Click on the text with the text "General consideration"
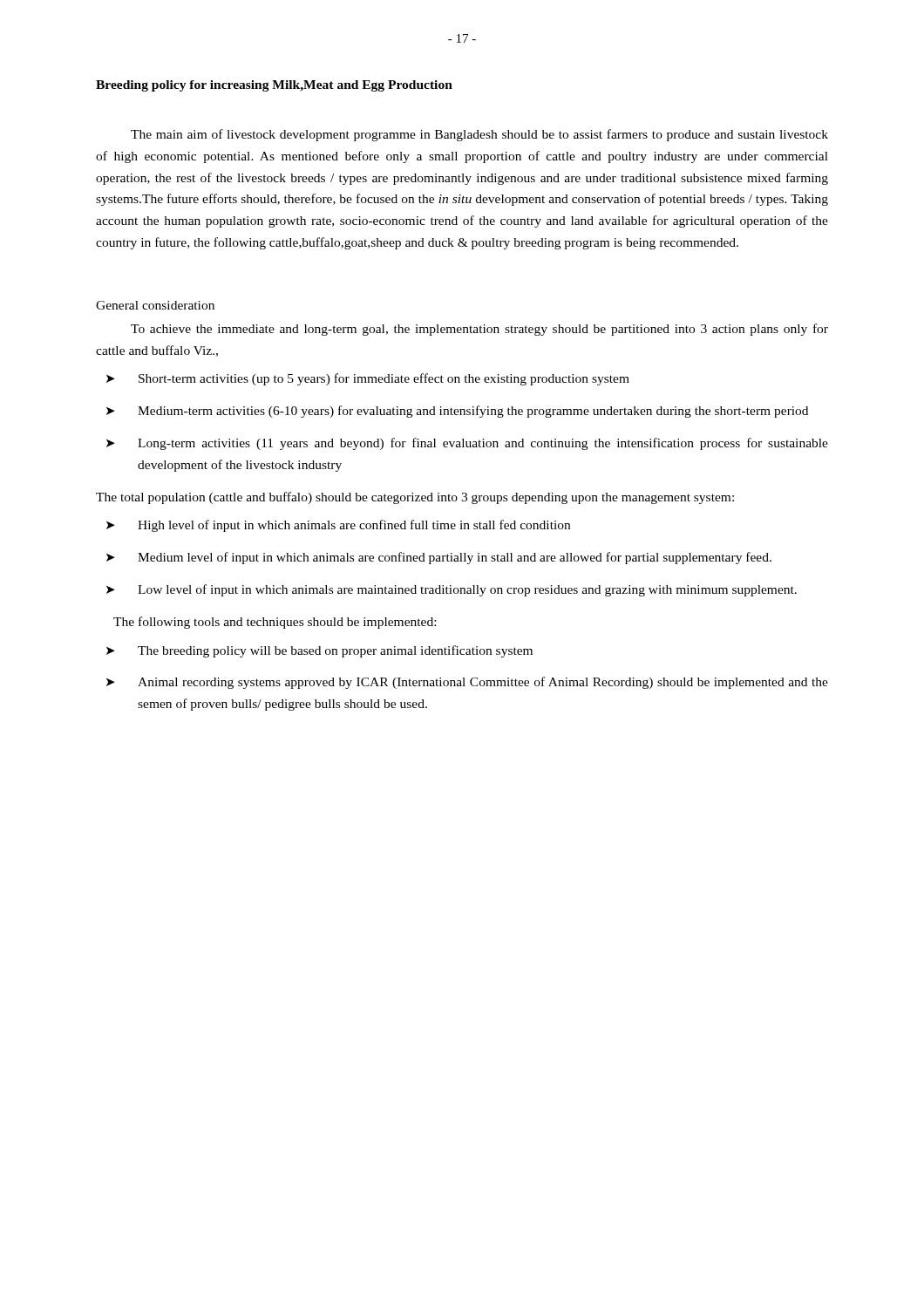Screen dimensions: 1308x924 pos(155,305)
